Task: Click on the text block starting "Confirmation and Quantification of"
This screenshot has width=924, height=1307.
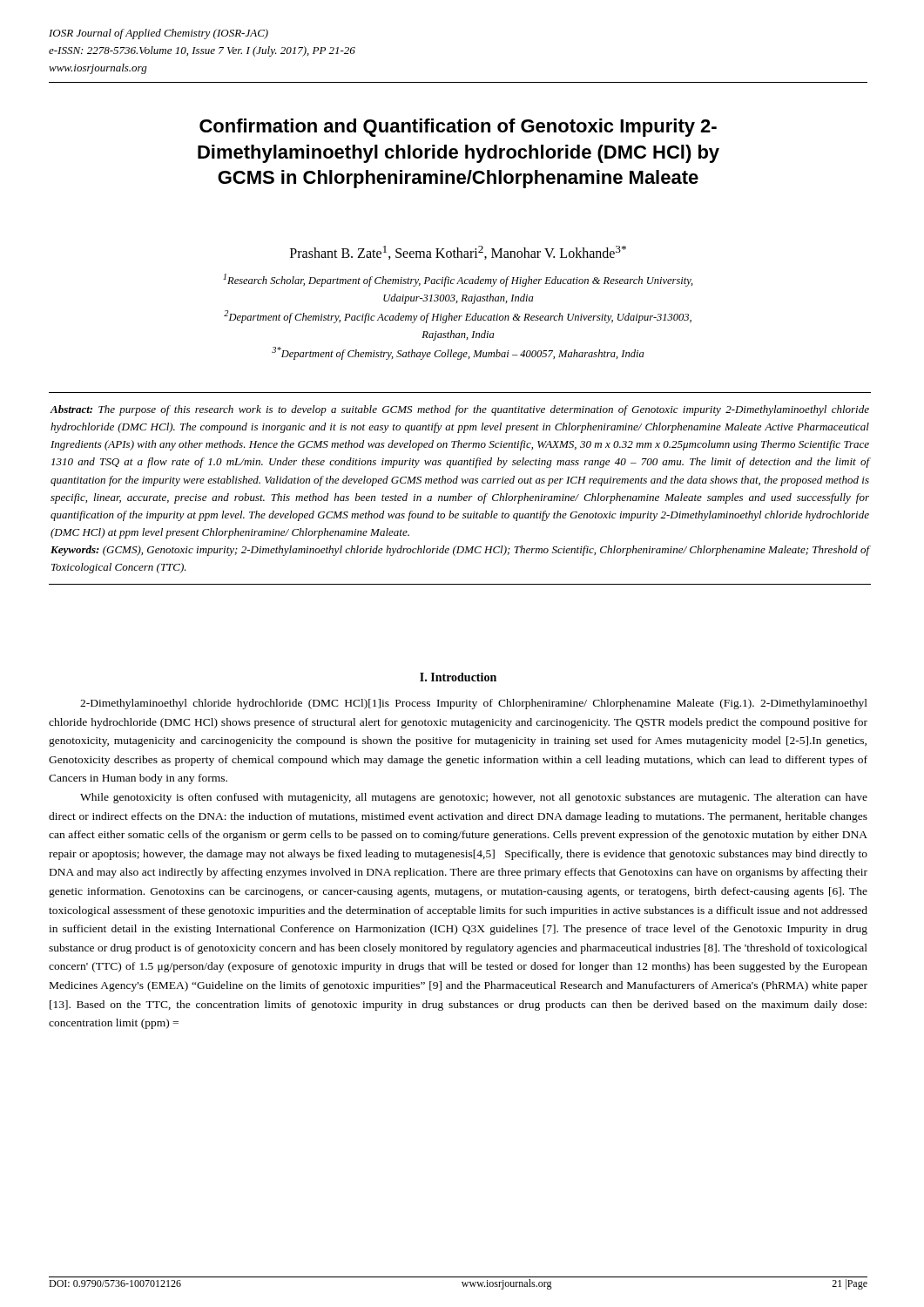Action: pos(458,152)
